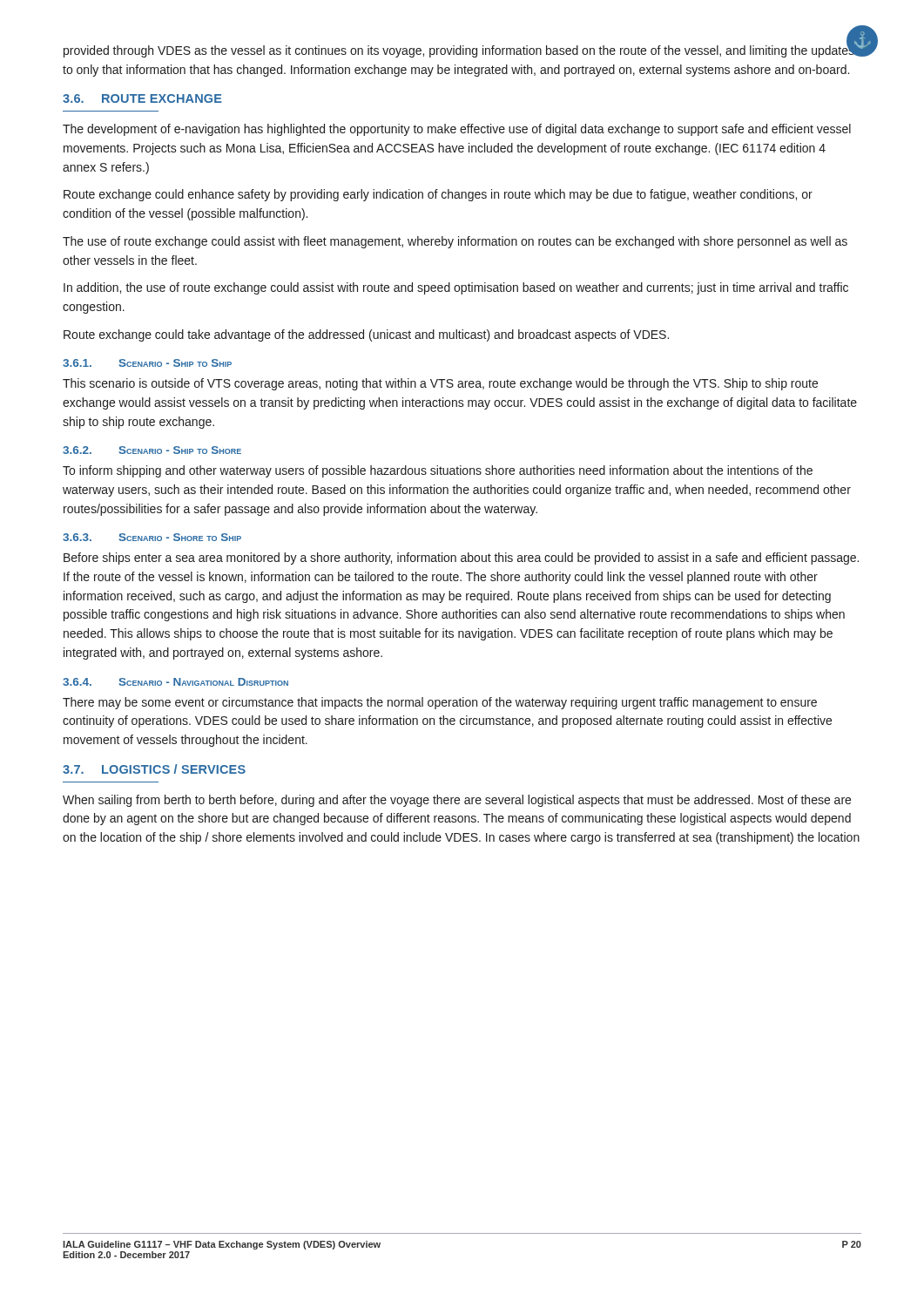The width and height of the screenshot is (924, 1307).
Task: Locate the block of text that opens with "To inform shipping and"
Action: click(457, 490)
